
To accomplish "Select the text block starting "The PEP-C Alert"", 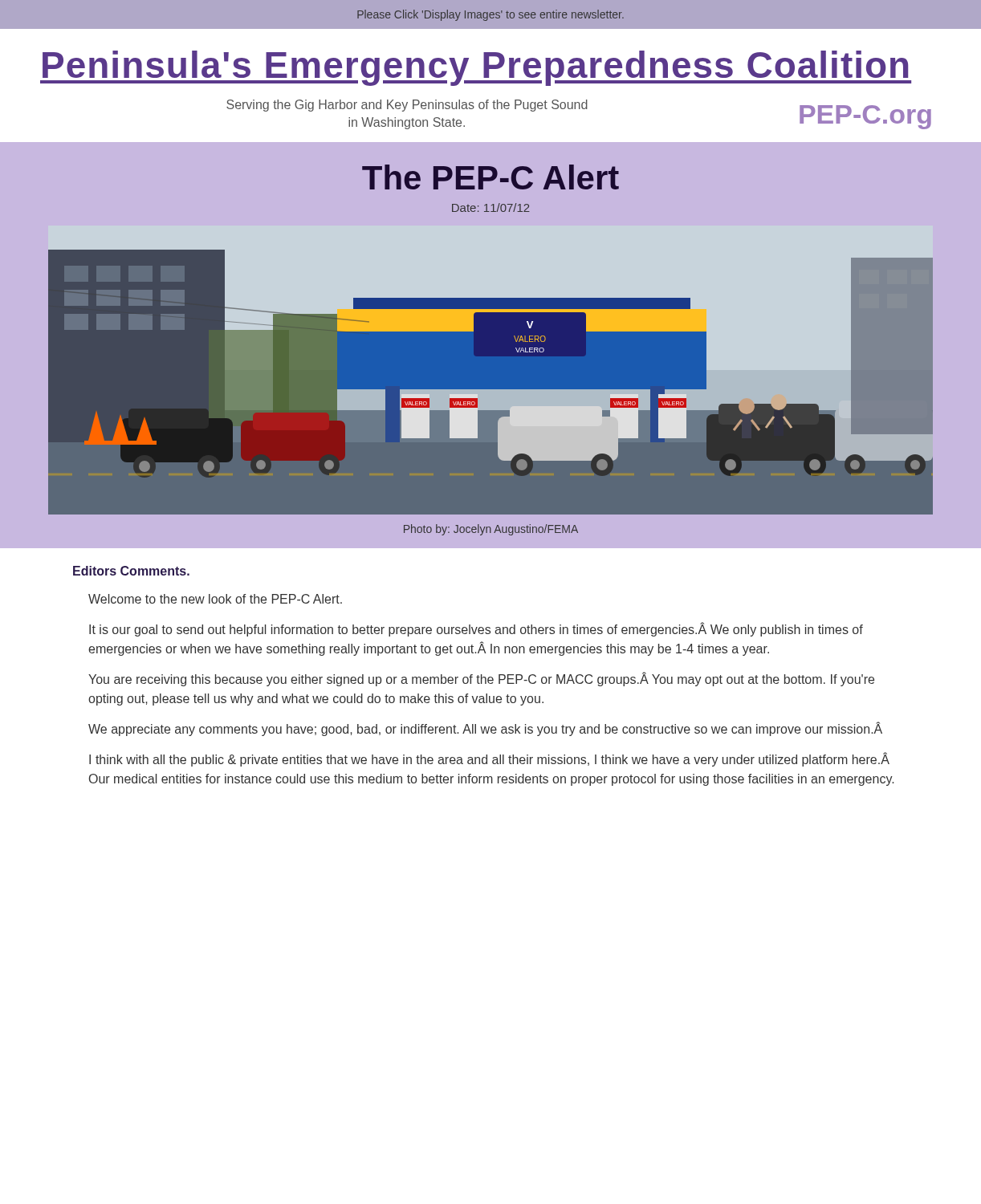I will [x=490, y=178].
